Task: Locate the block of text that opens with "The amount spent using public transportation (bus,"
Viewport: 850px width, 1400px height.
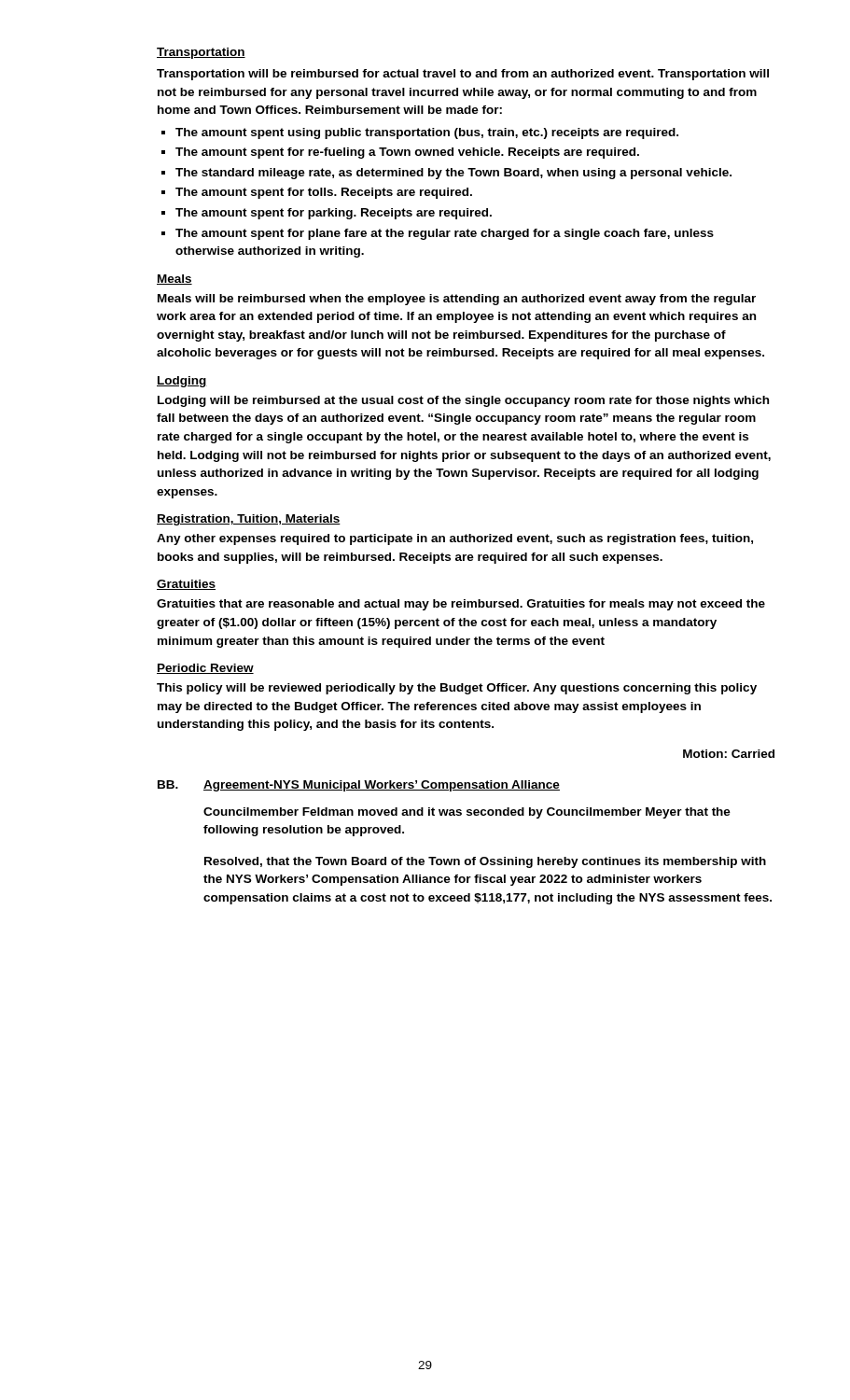Action: 427,132
